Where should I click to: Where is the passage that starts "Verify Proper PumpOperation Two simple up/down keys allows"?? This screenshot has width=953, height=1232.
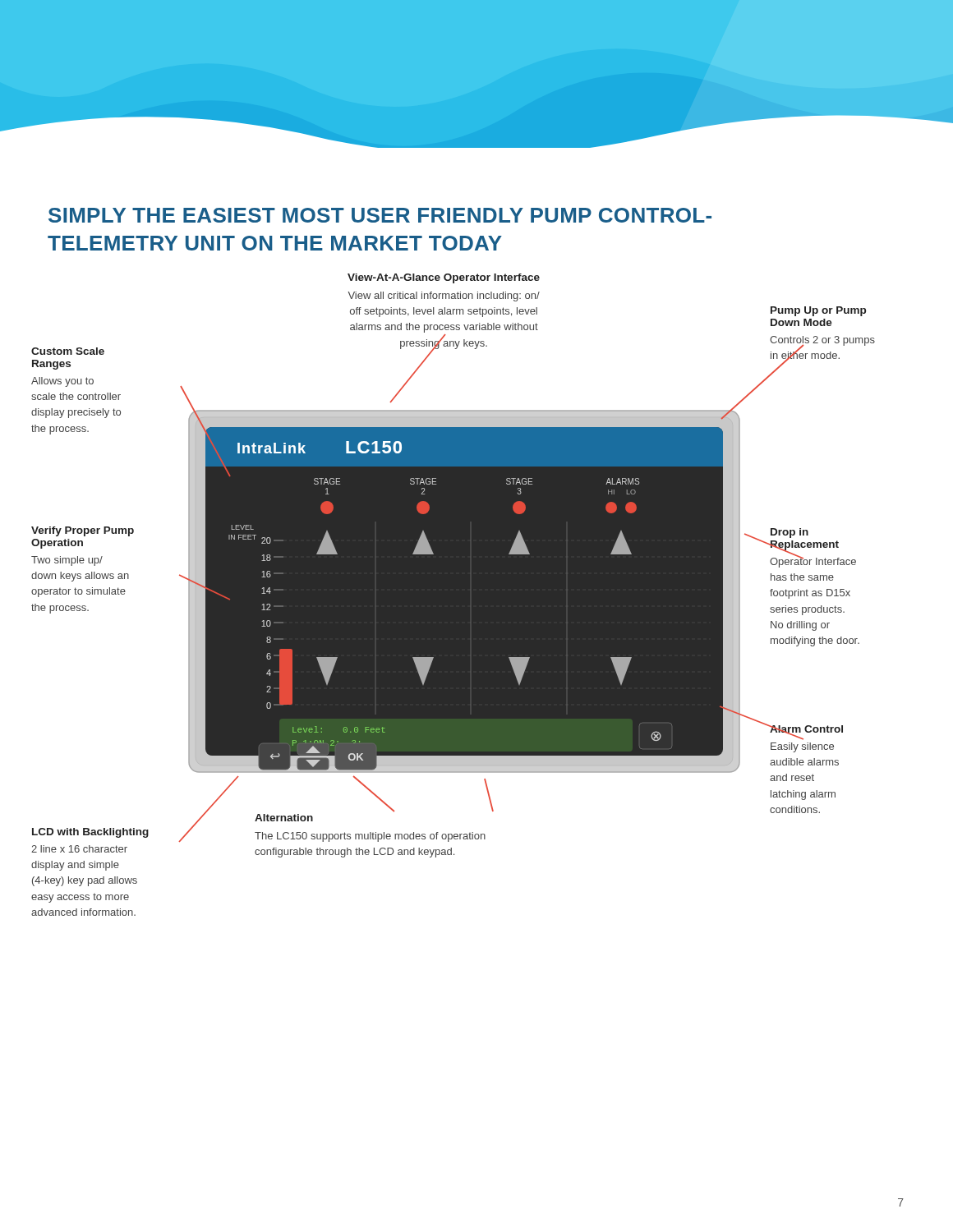point(104,570)
